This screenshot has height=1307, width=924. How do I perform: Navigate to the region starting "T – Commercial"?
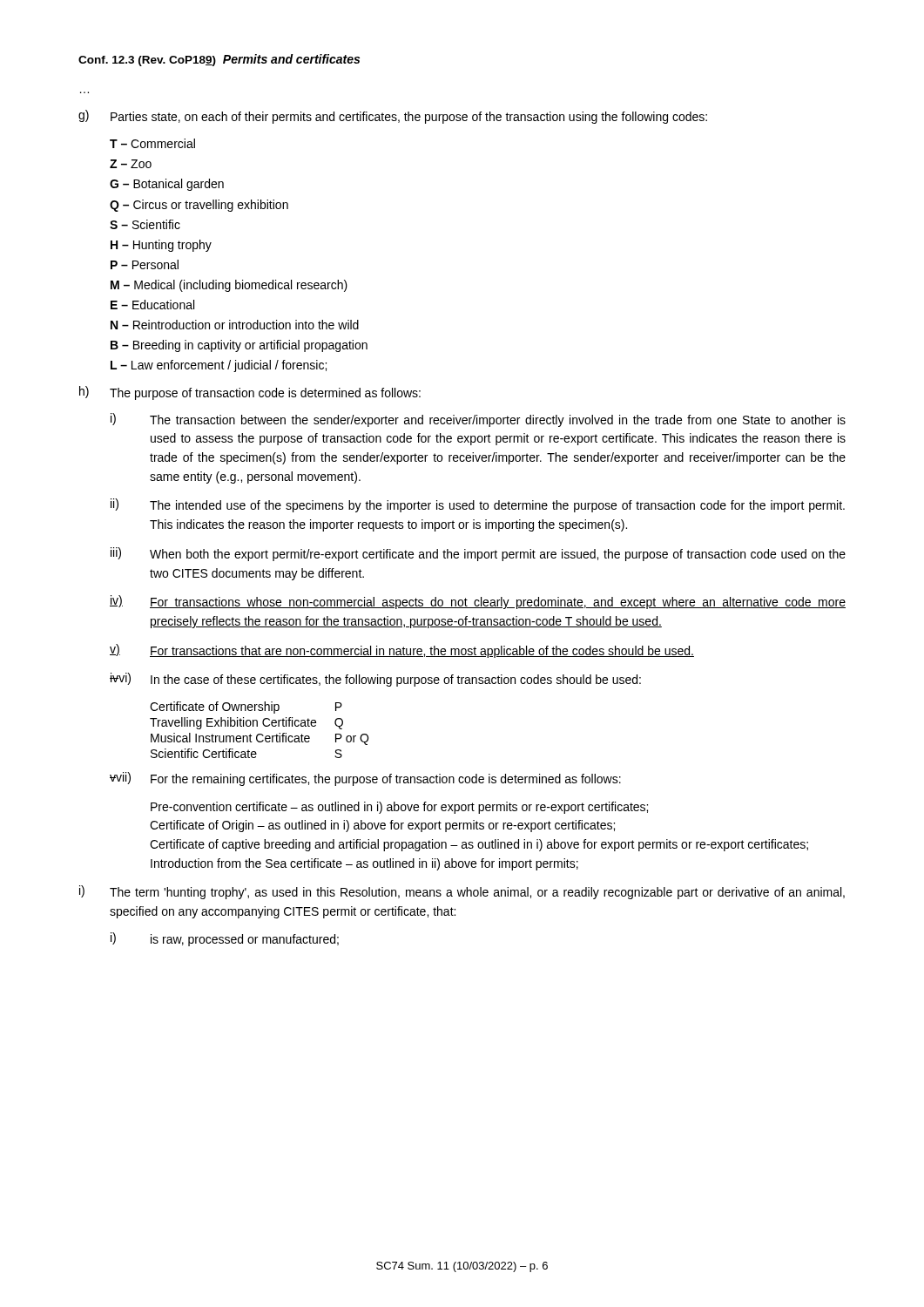pos(153,144)
